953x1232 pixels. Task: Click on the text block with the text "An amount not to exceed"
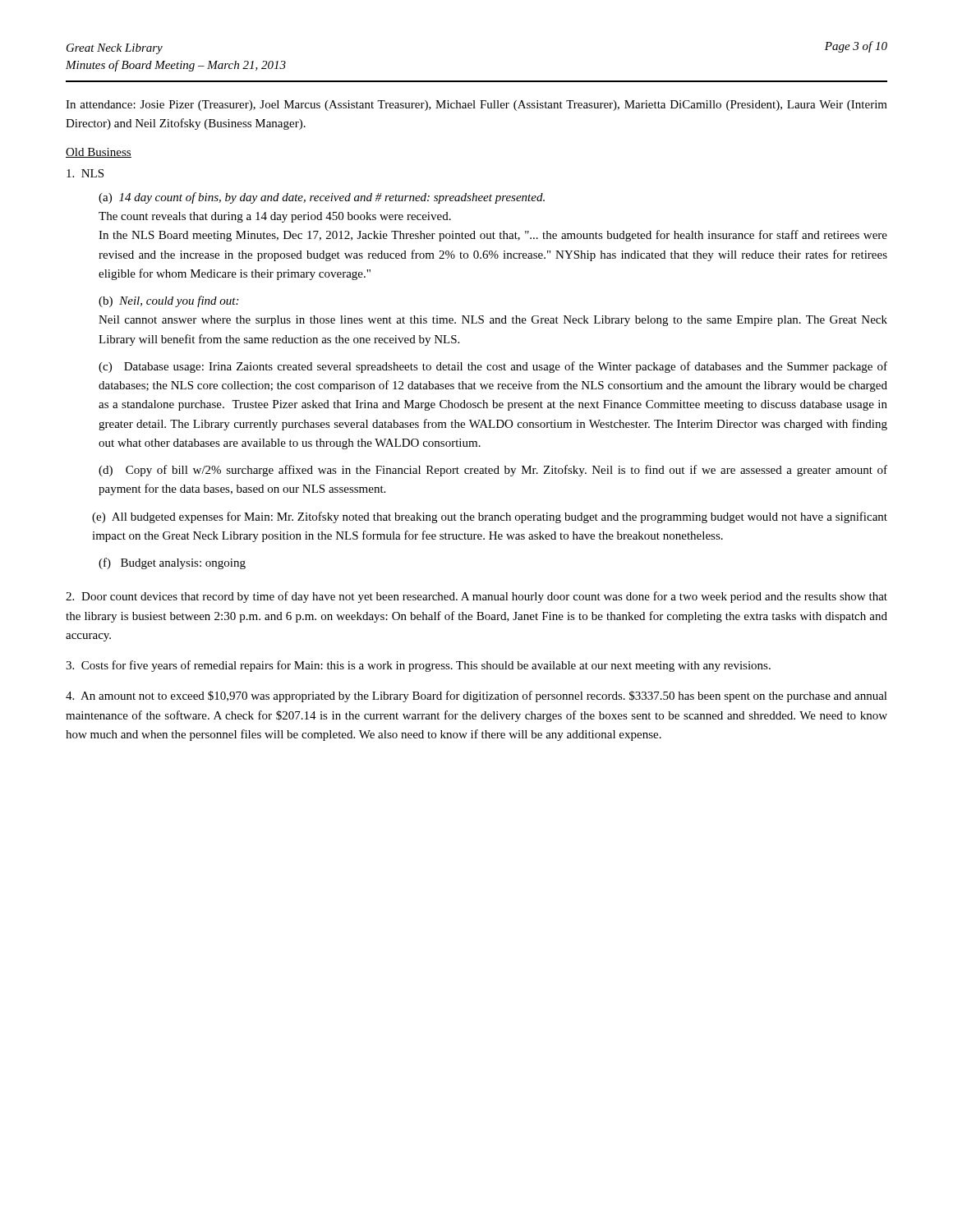click(476, 715)
